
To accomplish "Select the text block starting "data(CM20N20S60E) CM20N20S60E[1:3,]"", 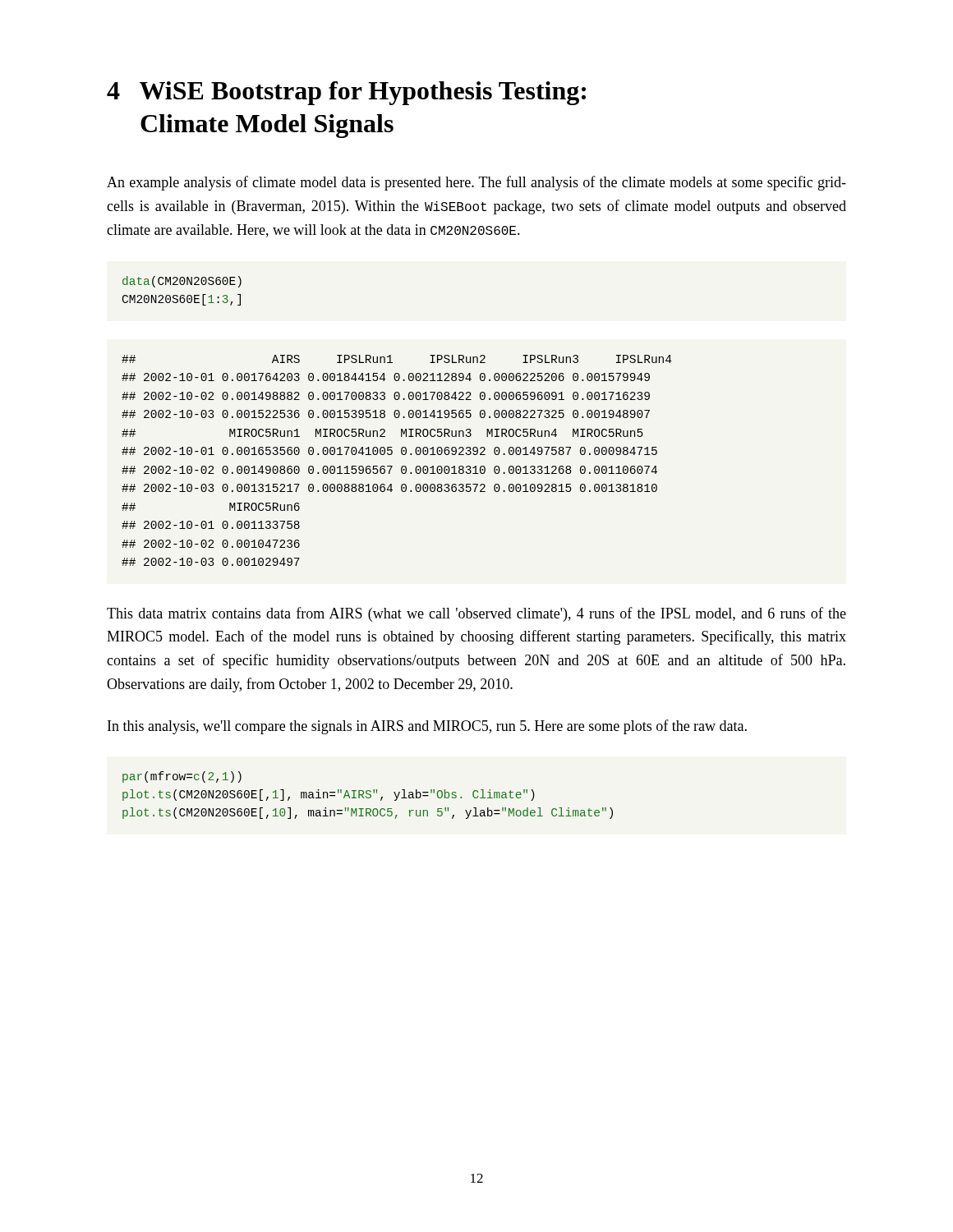I will pos(182,291).
